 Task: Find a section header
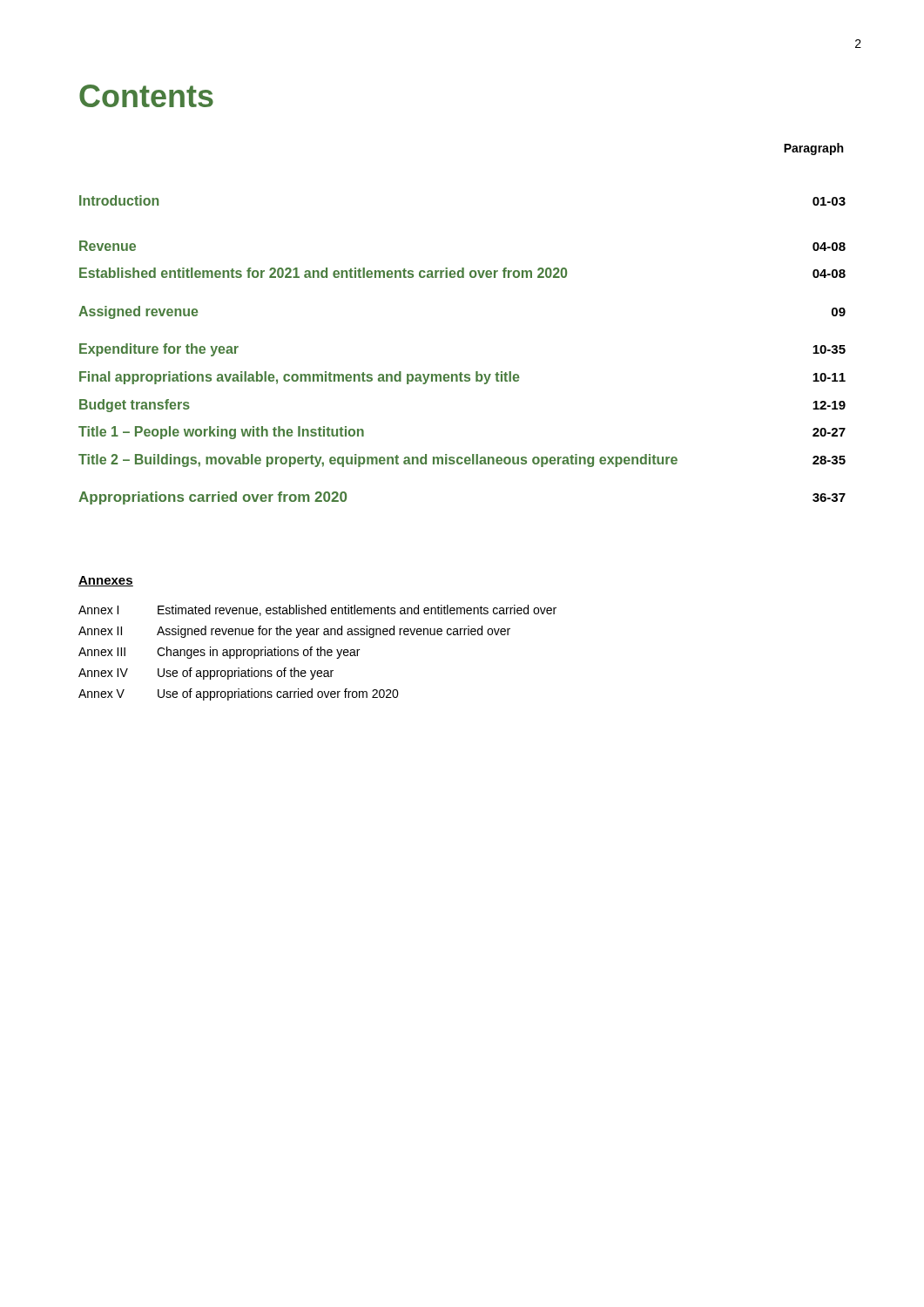(x=106, y=580)
